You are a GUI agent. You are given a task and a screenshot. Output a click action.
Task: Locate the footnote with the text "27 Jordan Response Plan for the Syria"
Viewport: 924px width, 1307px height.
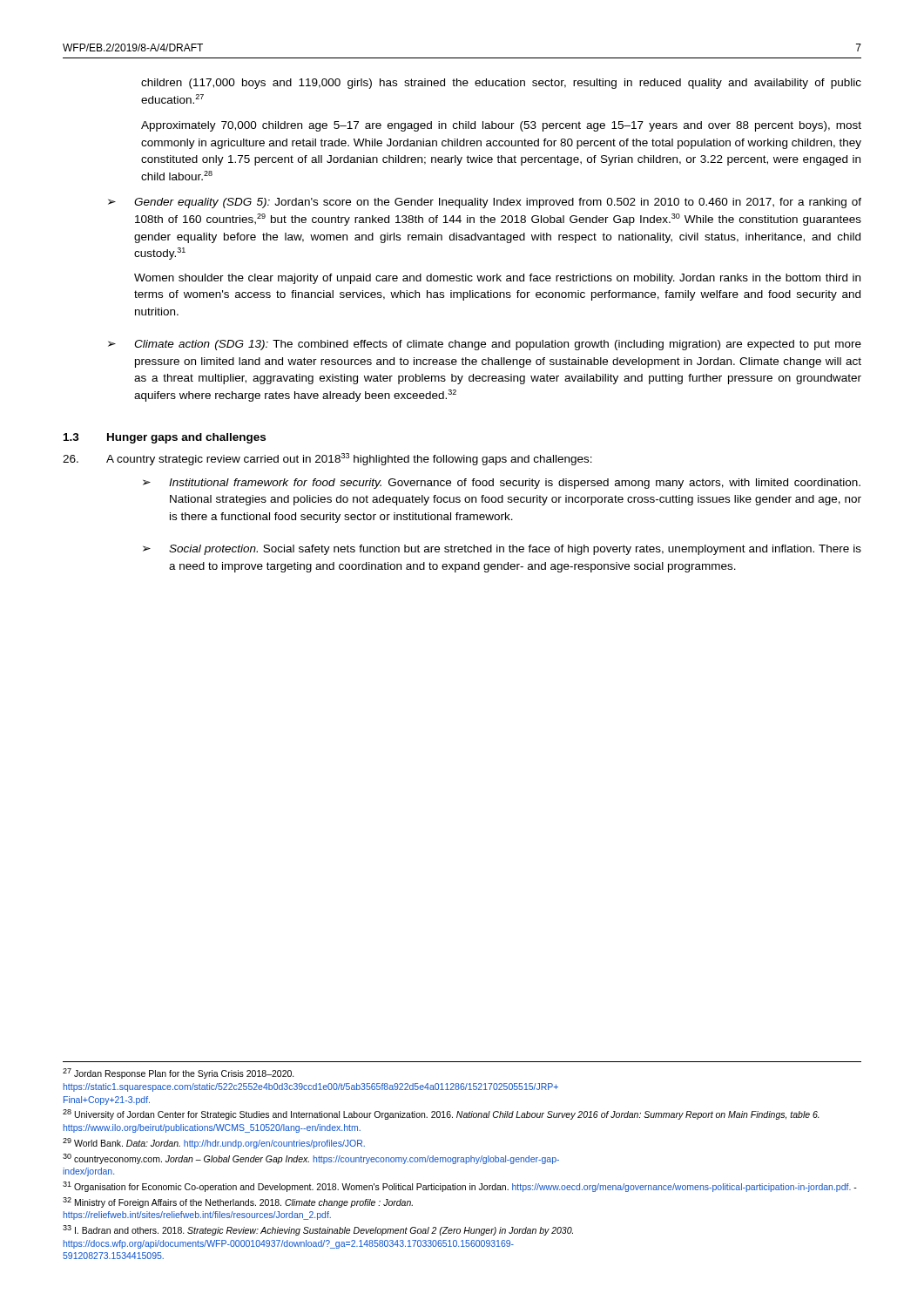pos(311,1086)
